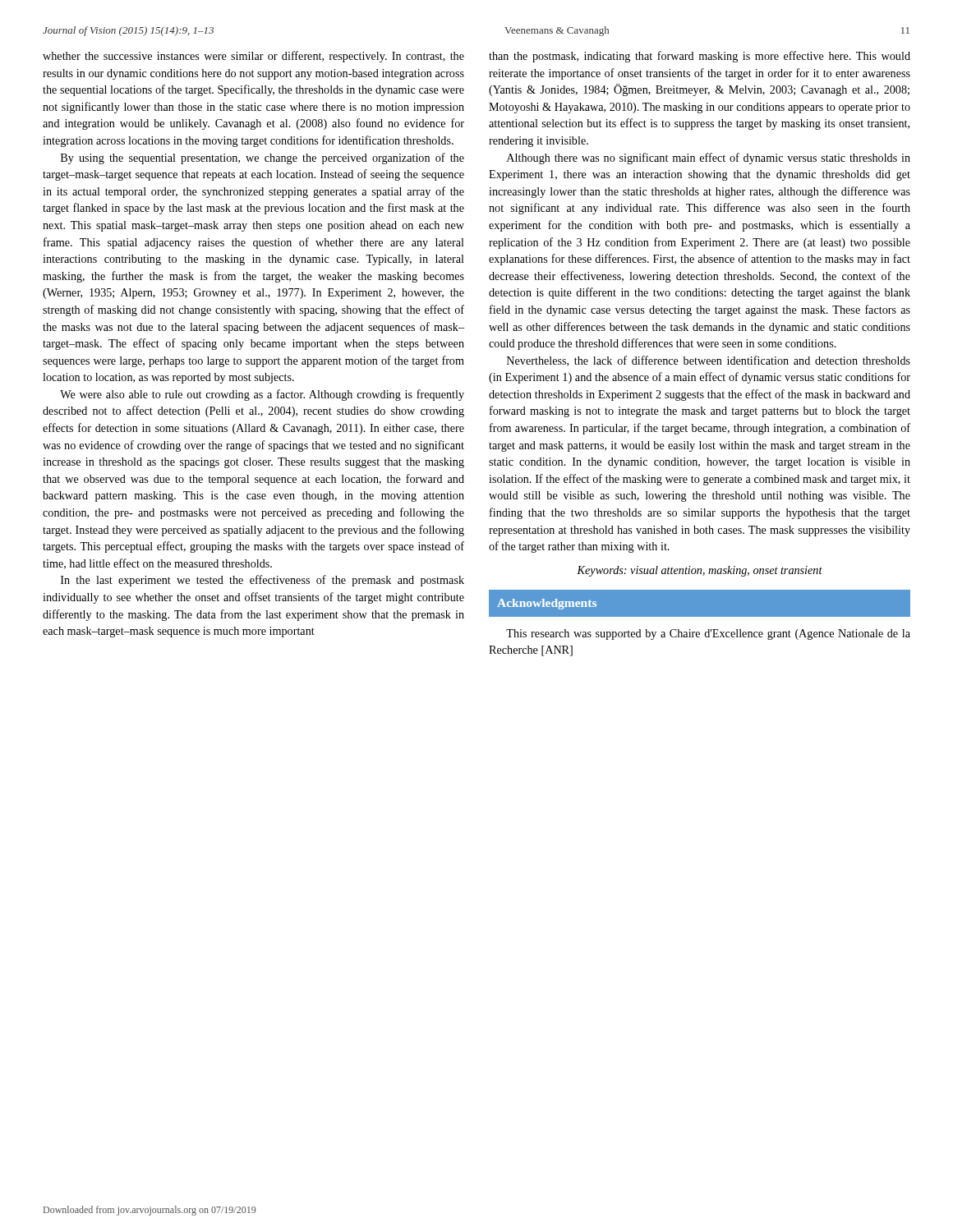
Task: Point to the block beginning "than the postmask, indicating that forward"
Action: tap(700, 98)
